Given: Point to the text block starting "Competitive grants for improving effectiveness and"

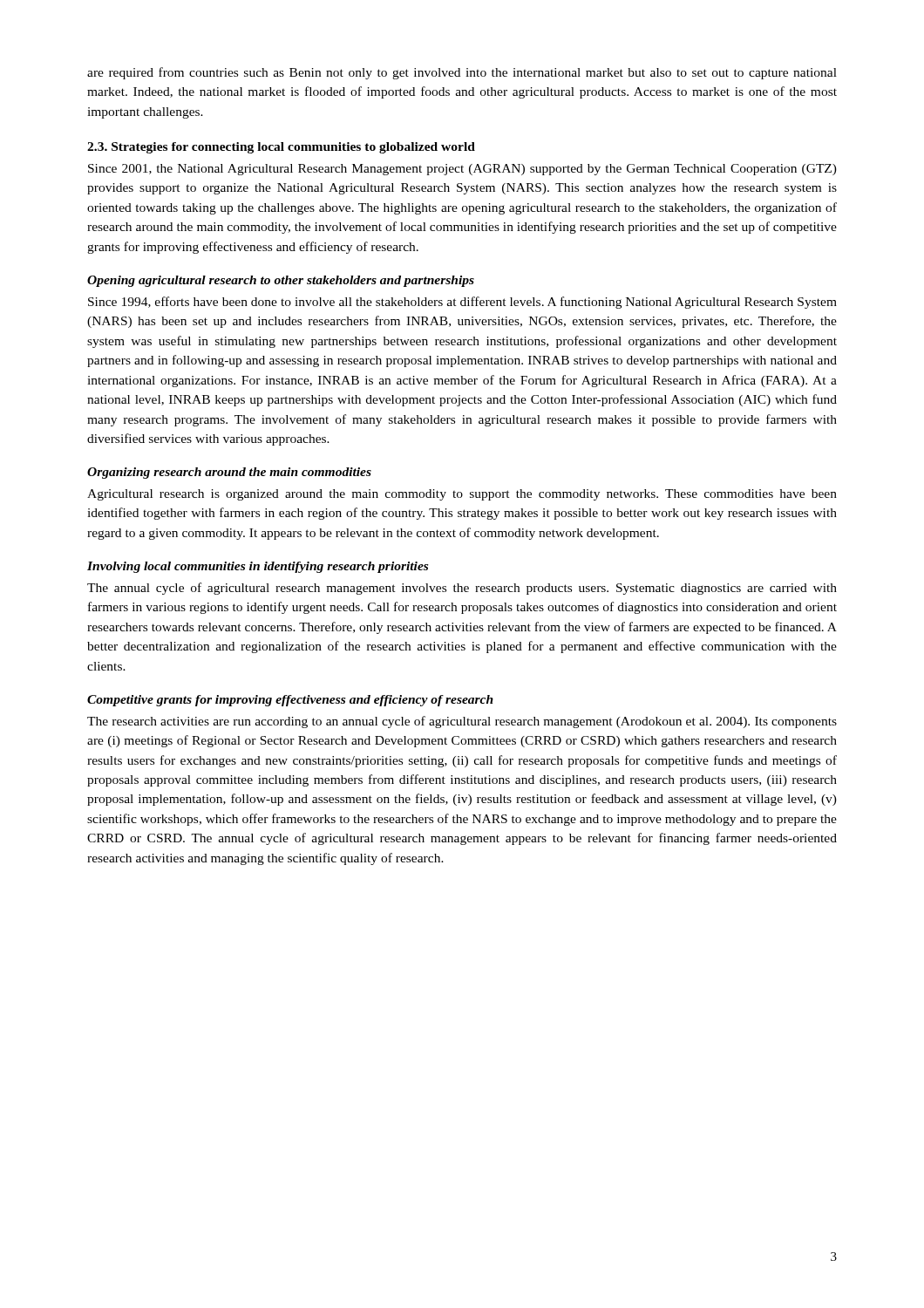Looking at the screenshot, I should tap(462, 700).
